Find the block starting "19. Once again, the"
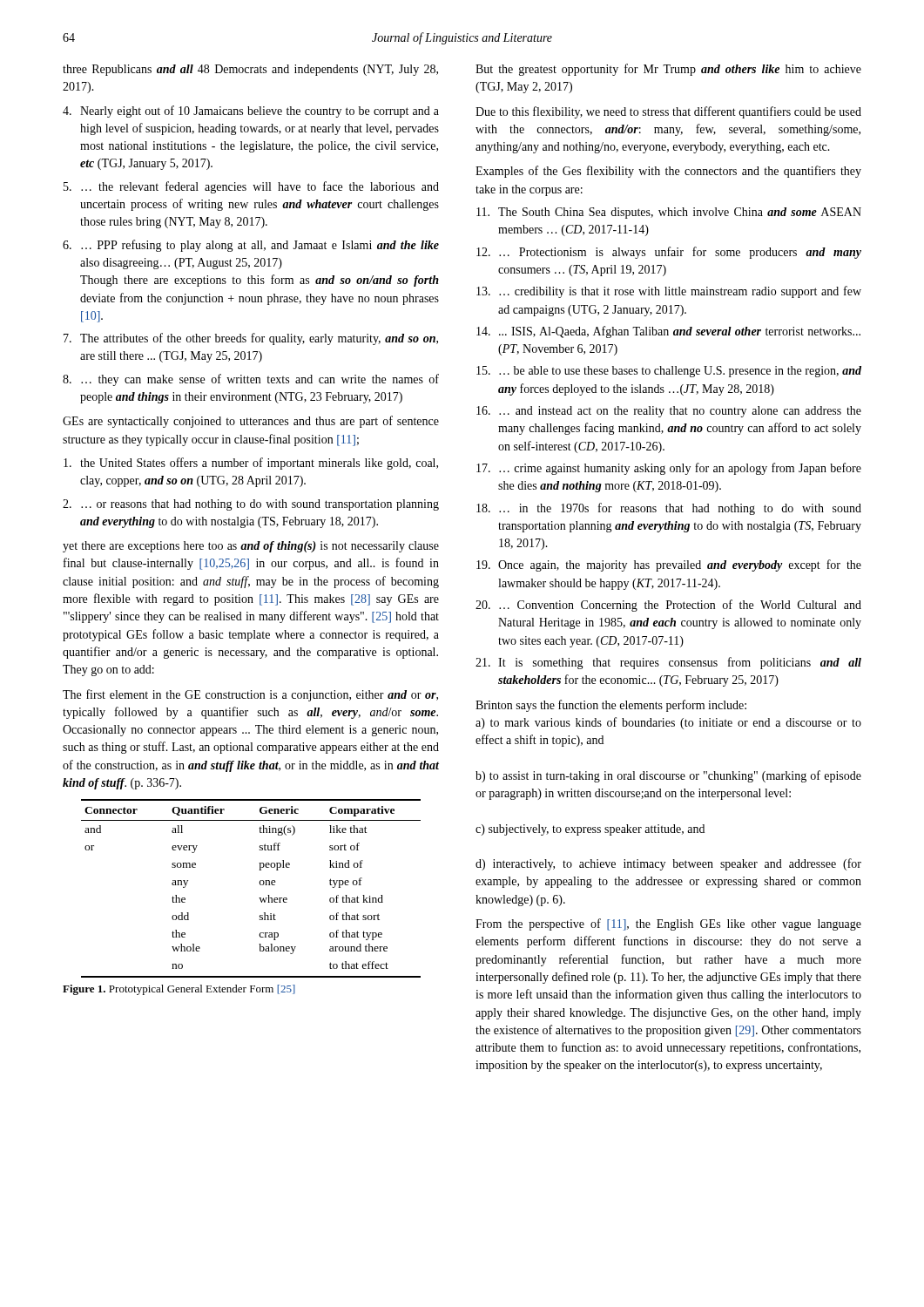This screenshot has width=924, height=1307. pos(668,575)
